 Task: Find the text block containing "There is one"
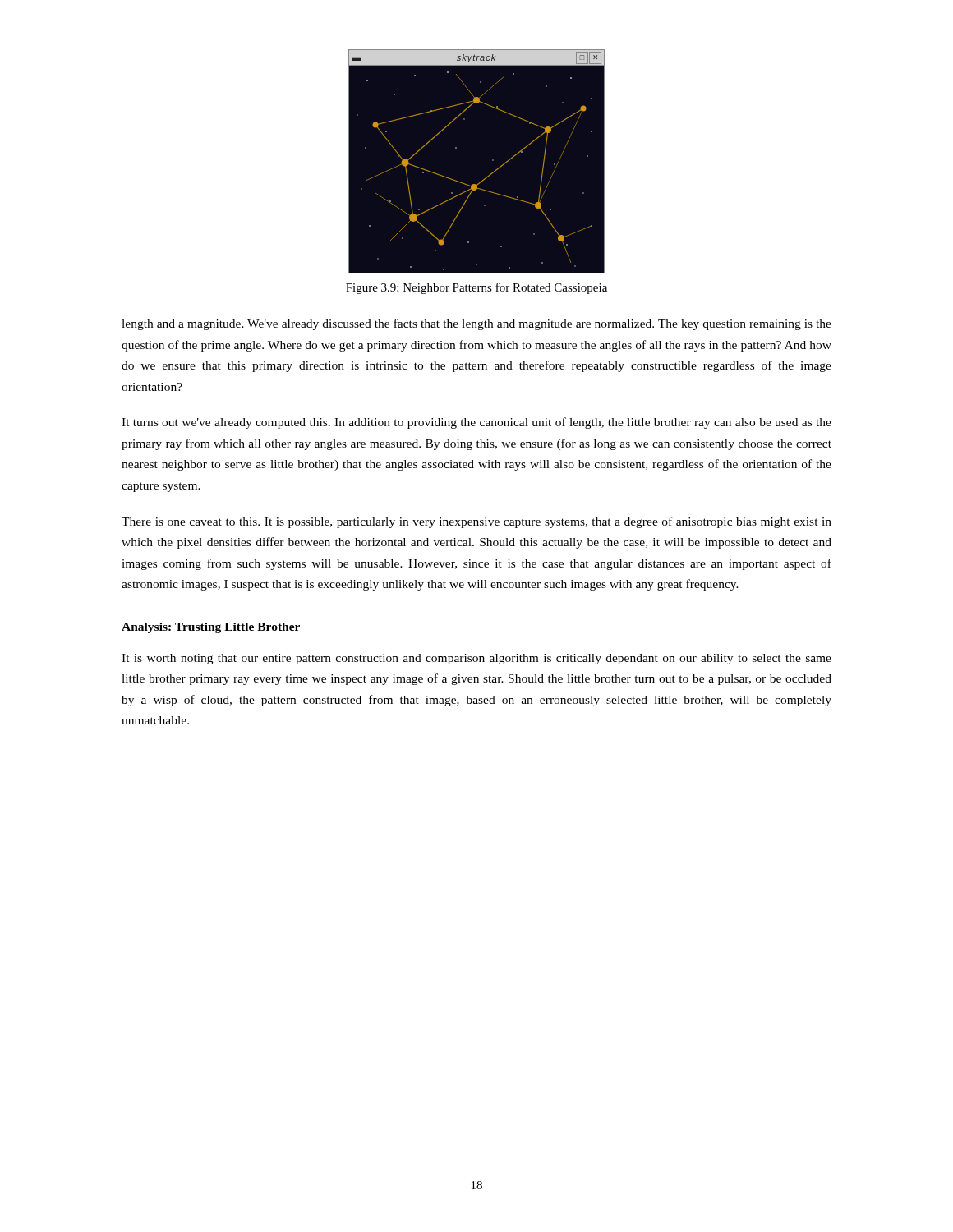point(476,552)
